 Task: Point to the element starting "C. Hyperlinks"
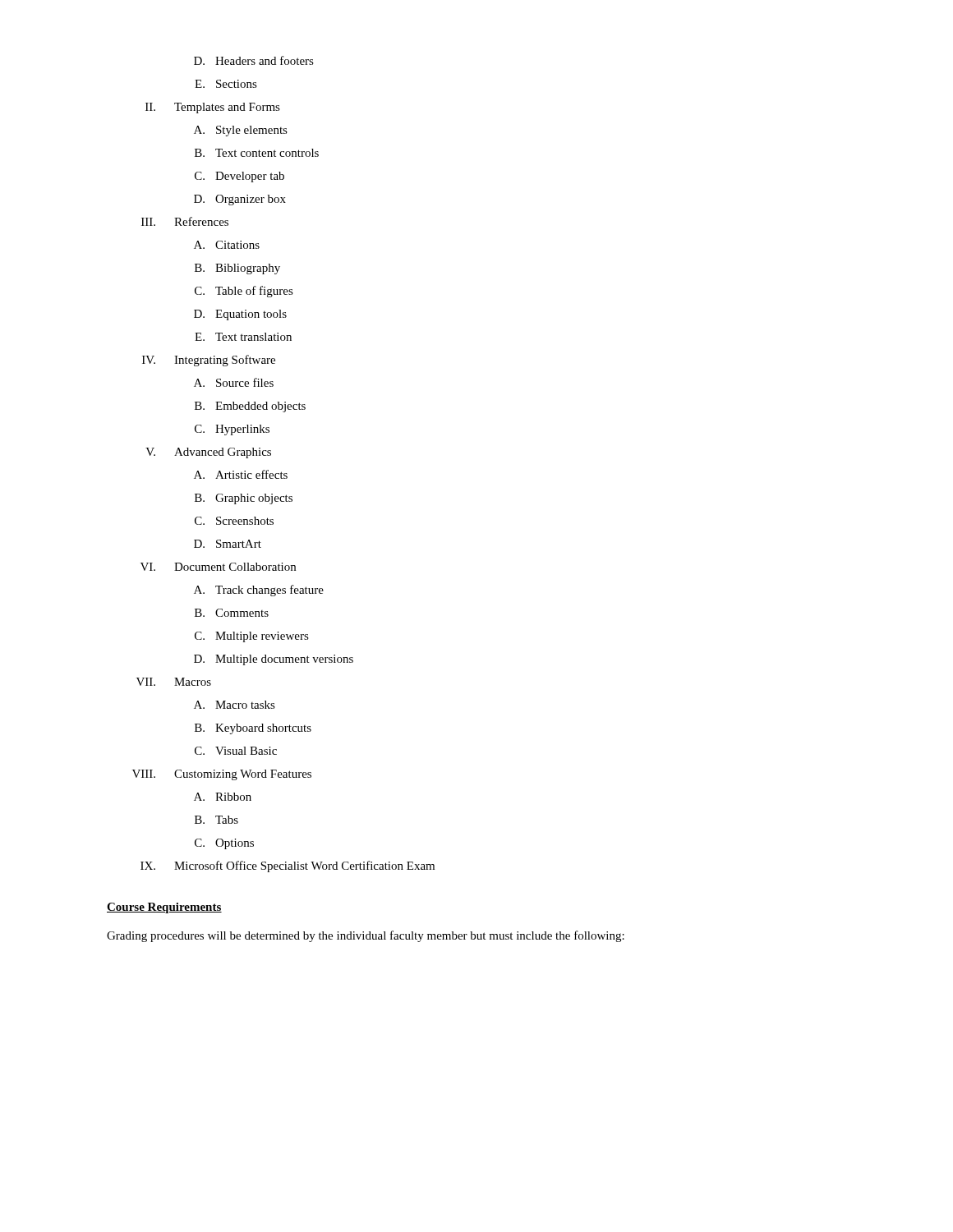[x=232, y=430]
